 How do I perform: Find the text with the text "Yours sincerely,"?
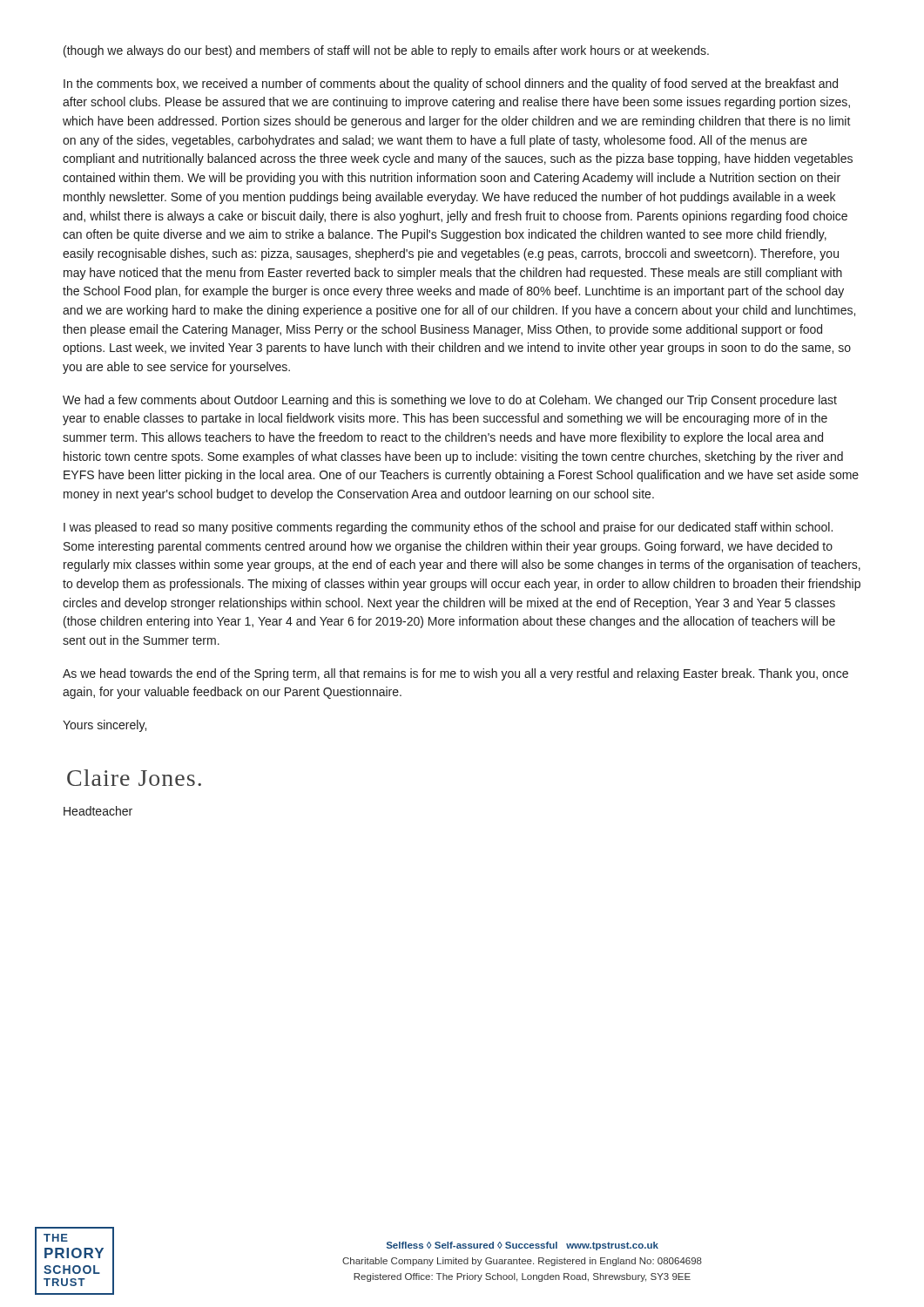(105, 726)
